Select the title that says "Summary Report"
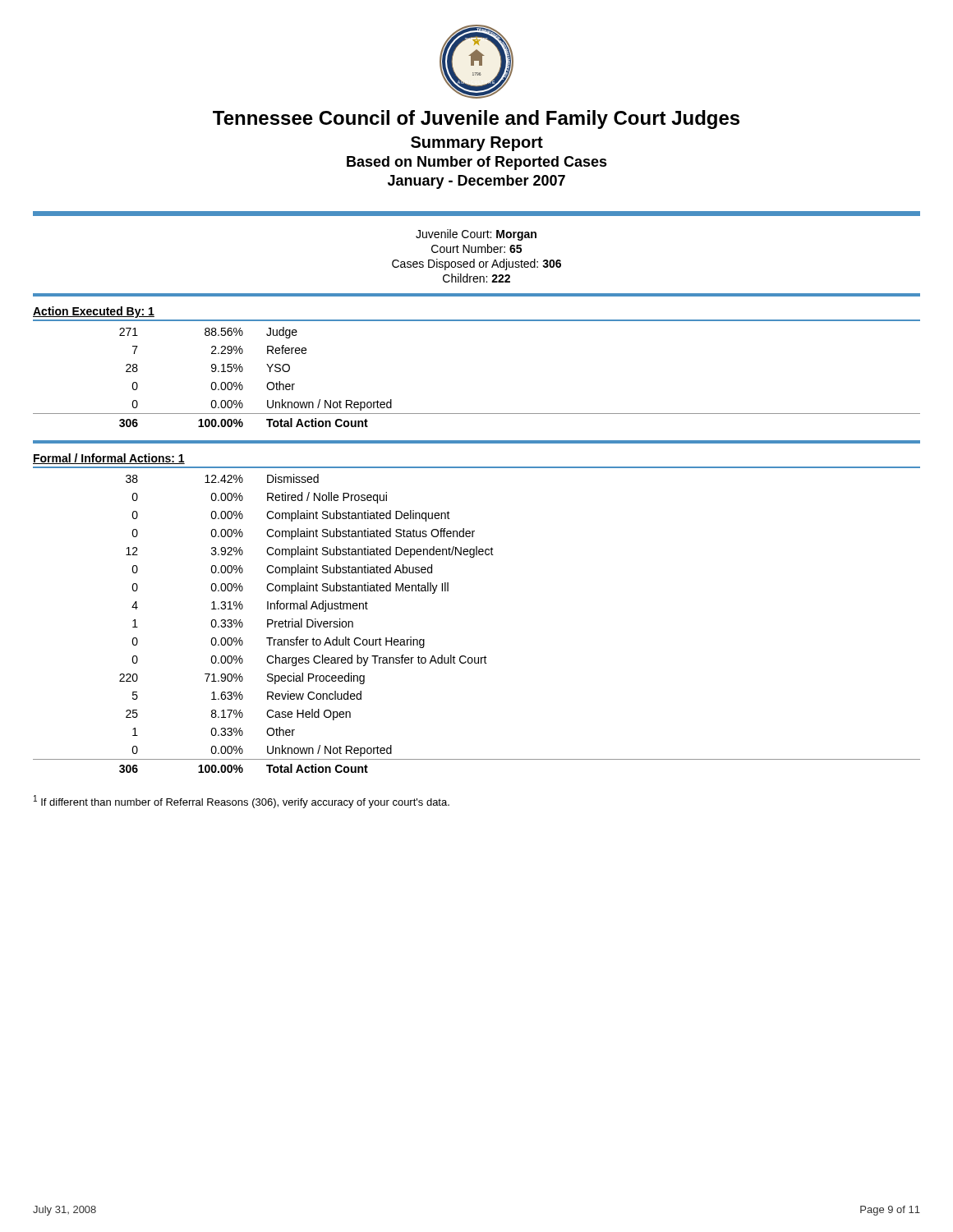Viewport: 953px width, 1232px height. tap(476, 142)
